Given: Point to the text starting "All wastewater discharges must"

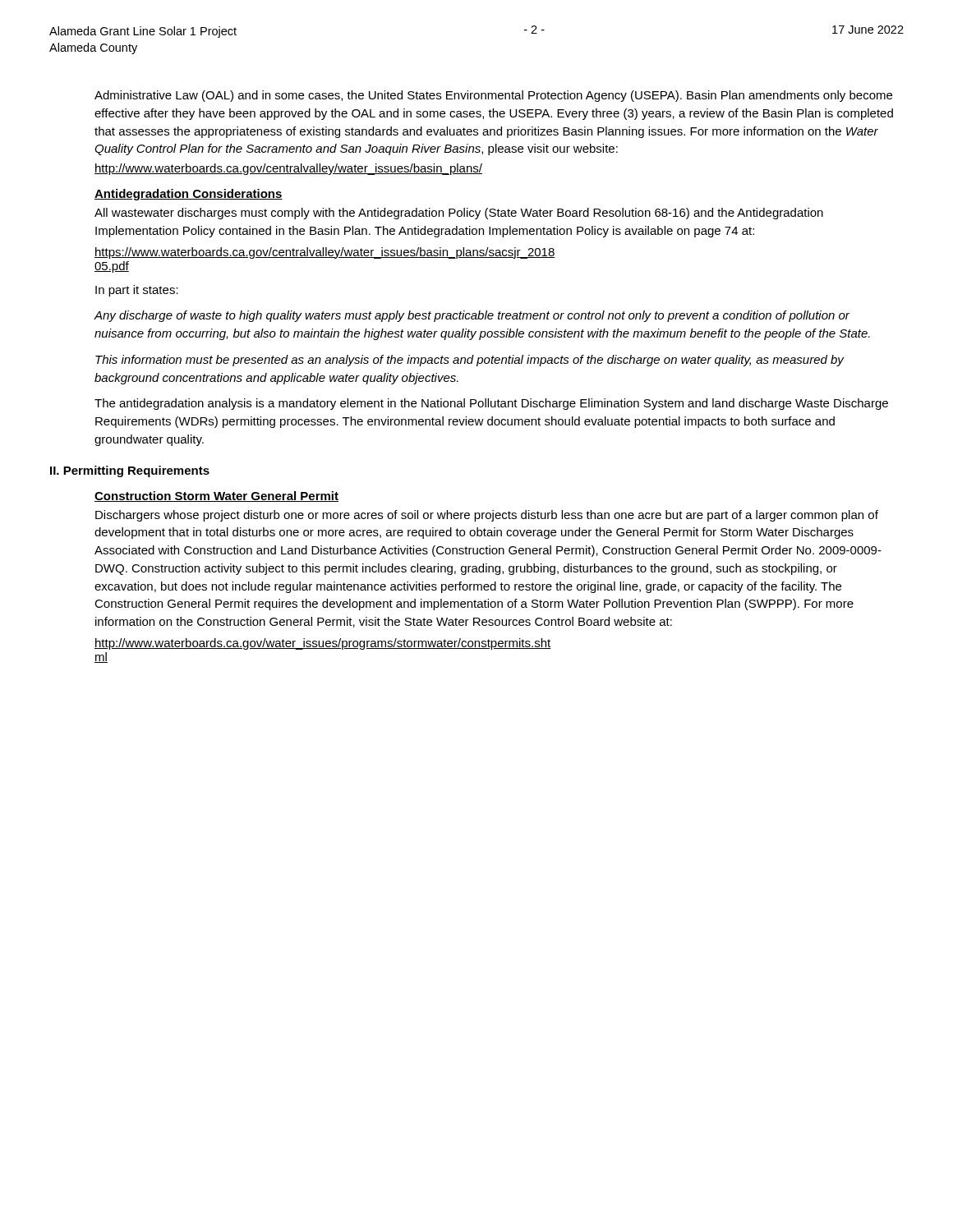Looking at the screenshot, I should [x=495, y=222].
